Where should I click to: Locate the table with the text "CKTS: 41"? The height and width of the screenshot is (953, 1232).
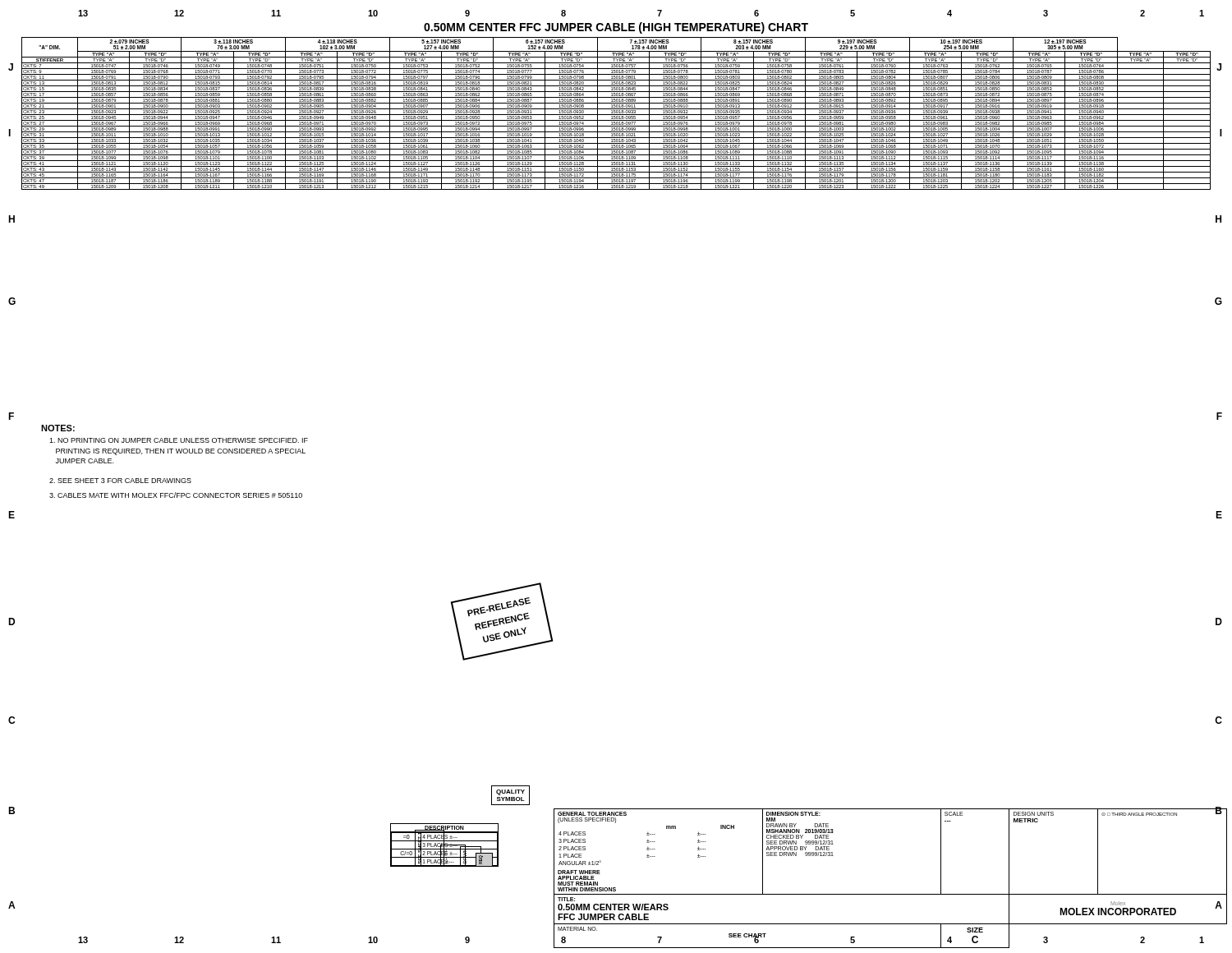pos(616,113)
